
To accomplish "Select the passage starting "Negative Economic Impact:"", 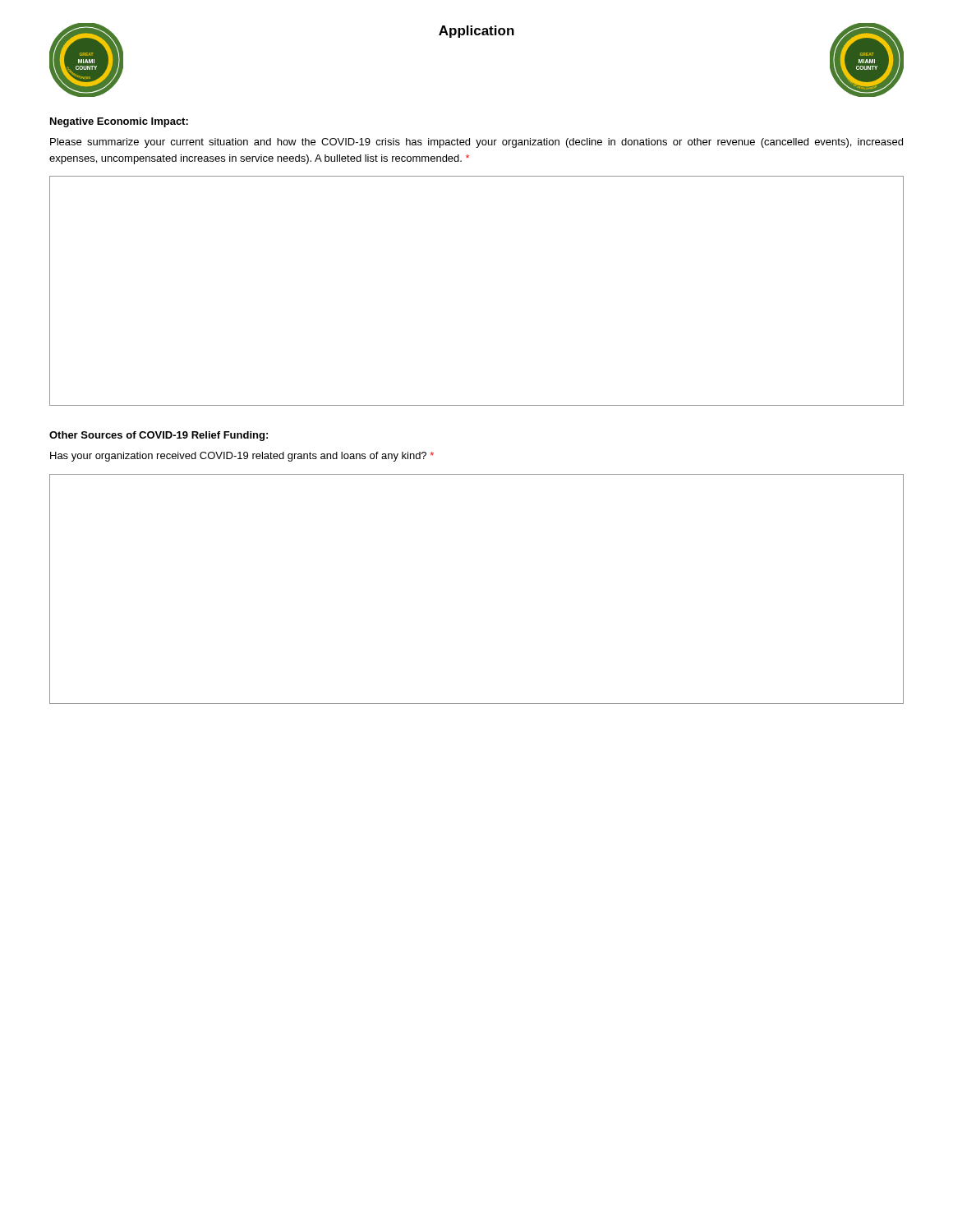I will (x=119, y=121).
